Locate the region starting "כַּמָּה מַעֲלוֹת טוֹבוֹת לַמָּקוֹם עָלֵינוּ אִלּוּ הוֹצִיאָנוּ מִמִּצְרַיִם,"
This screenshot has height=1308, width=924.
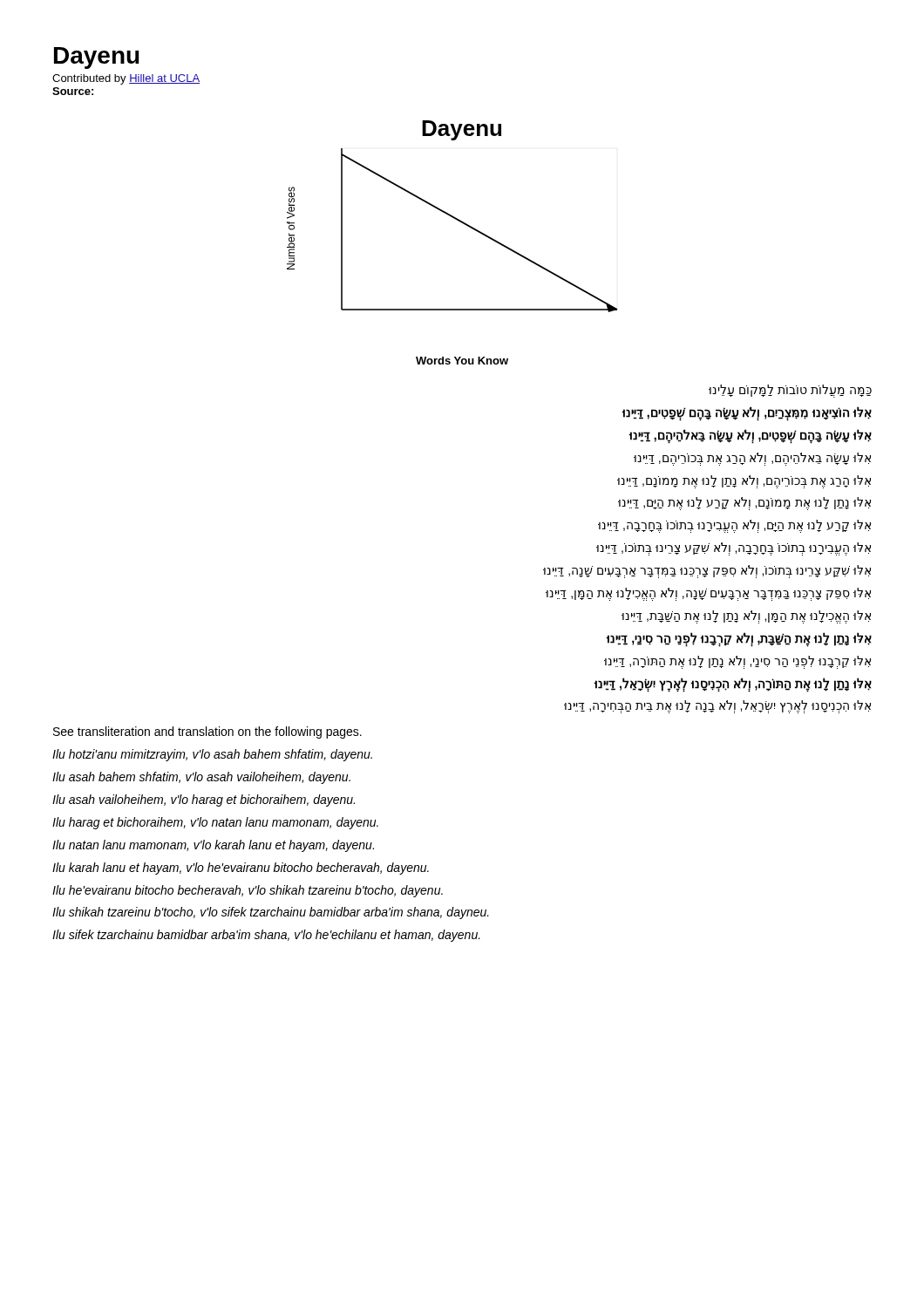tap(790, 391)
